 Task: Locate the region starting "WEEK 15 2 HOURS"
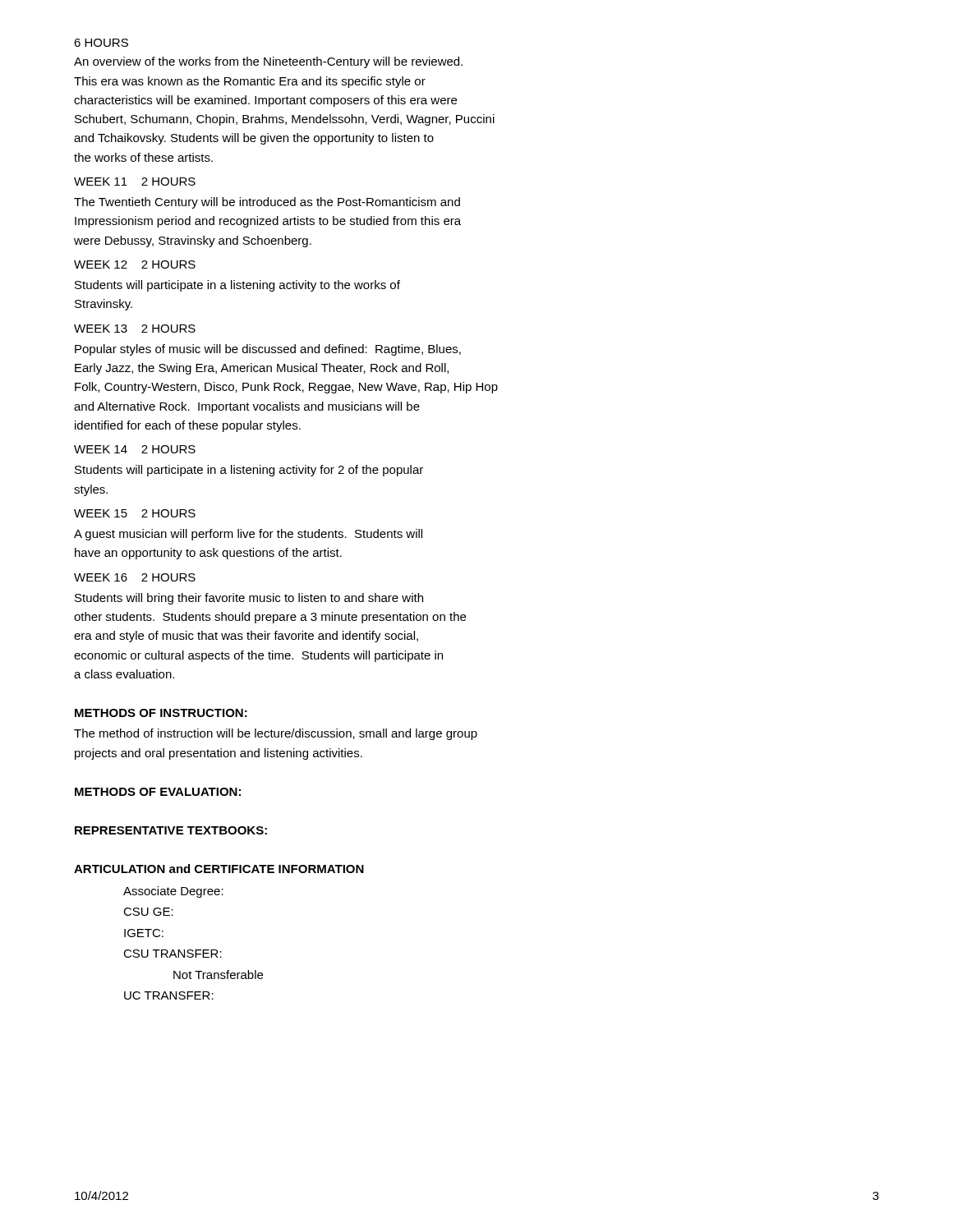tap(135, 513)
